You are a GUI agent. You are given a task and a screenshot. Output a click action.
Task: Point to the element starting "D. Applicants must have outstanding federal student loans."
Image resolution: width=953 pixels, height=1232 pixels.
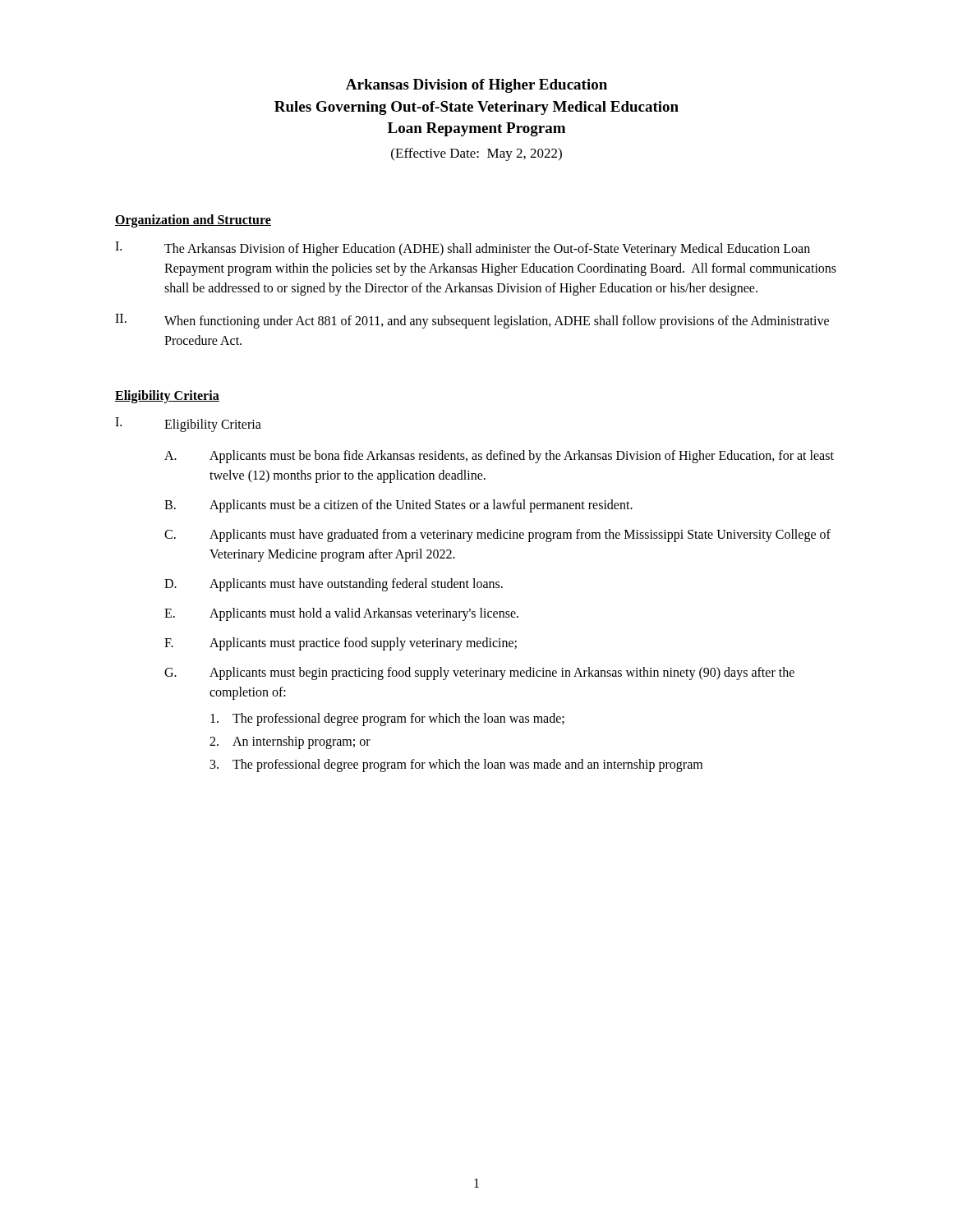501,584
